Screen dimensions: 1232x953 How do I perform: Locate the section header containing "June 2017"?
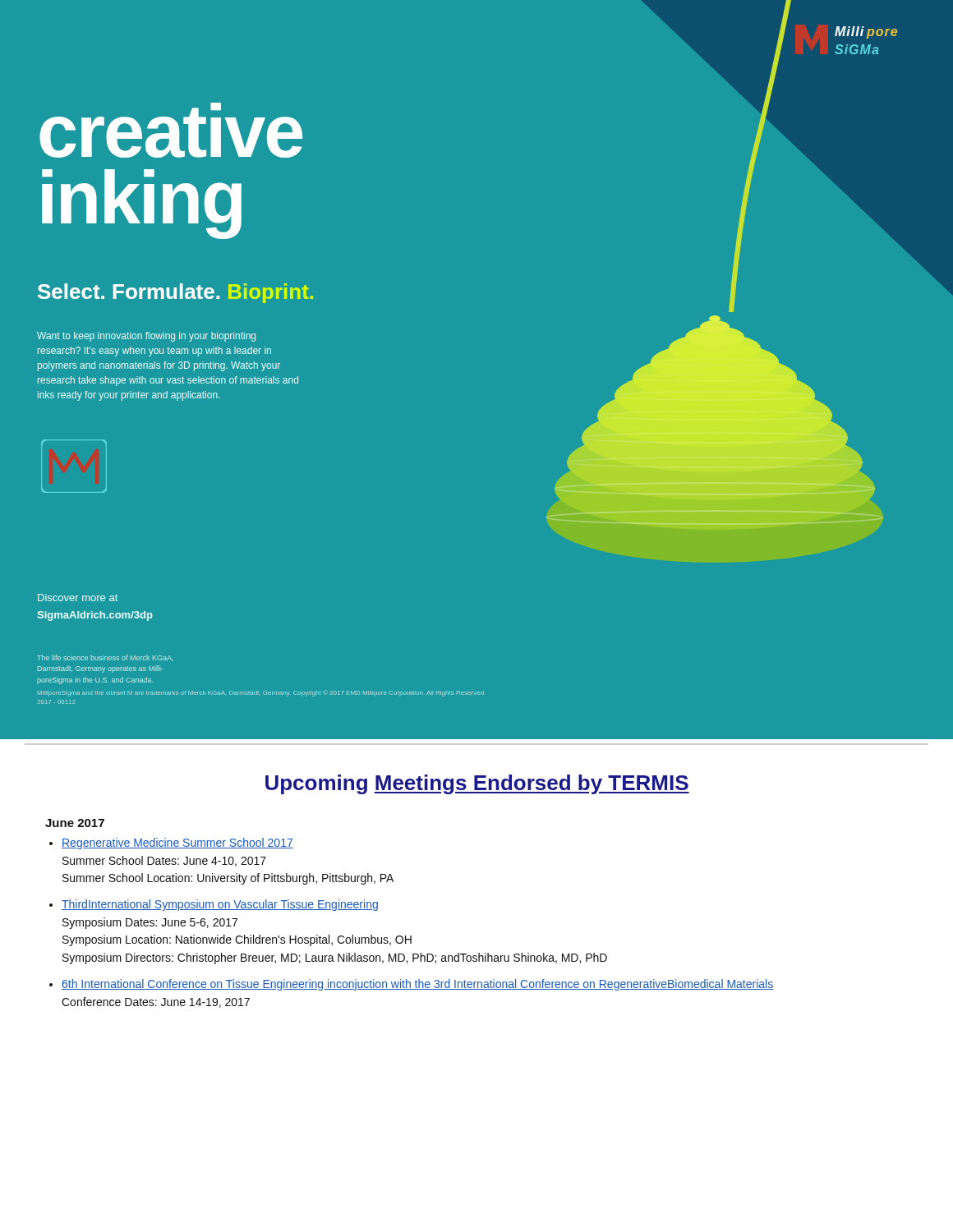[x=75, y=823]
